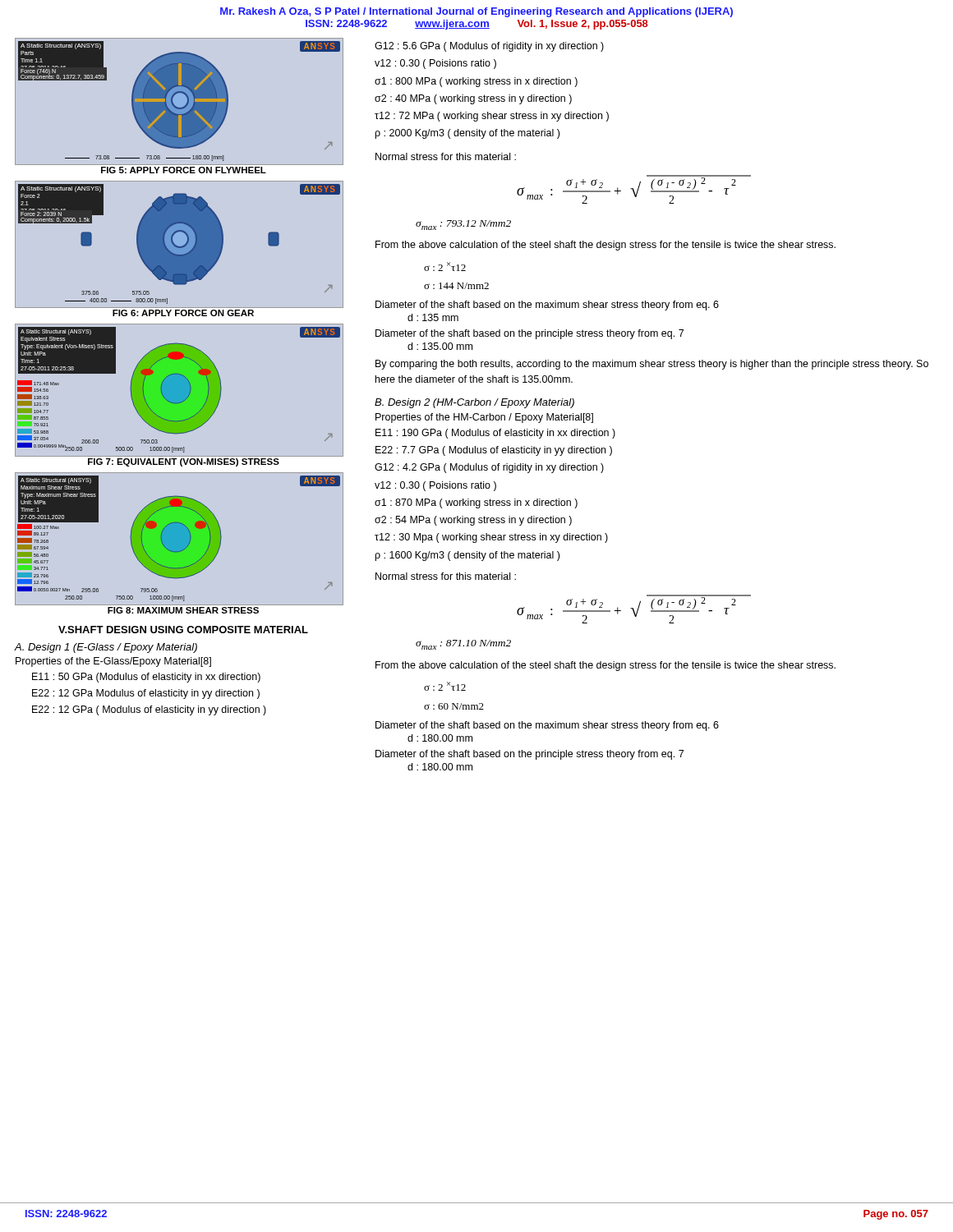
Task: Find "σmax : 871.10 N/mm2" on this page
Action: pyautogui.click(x=463, y=644)
